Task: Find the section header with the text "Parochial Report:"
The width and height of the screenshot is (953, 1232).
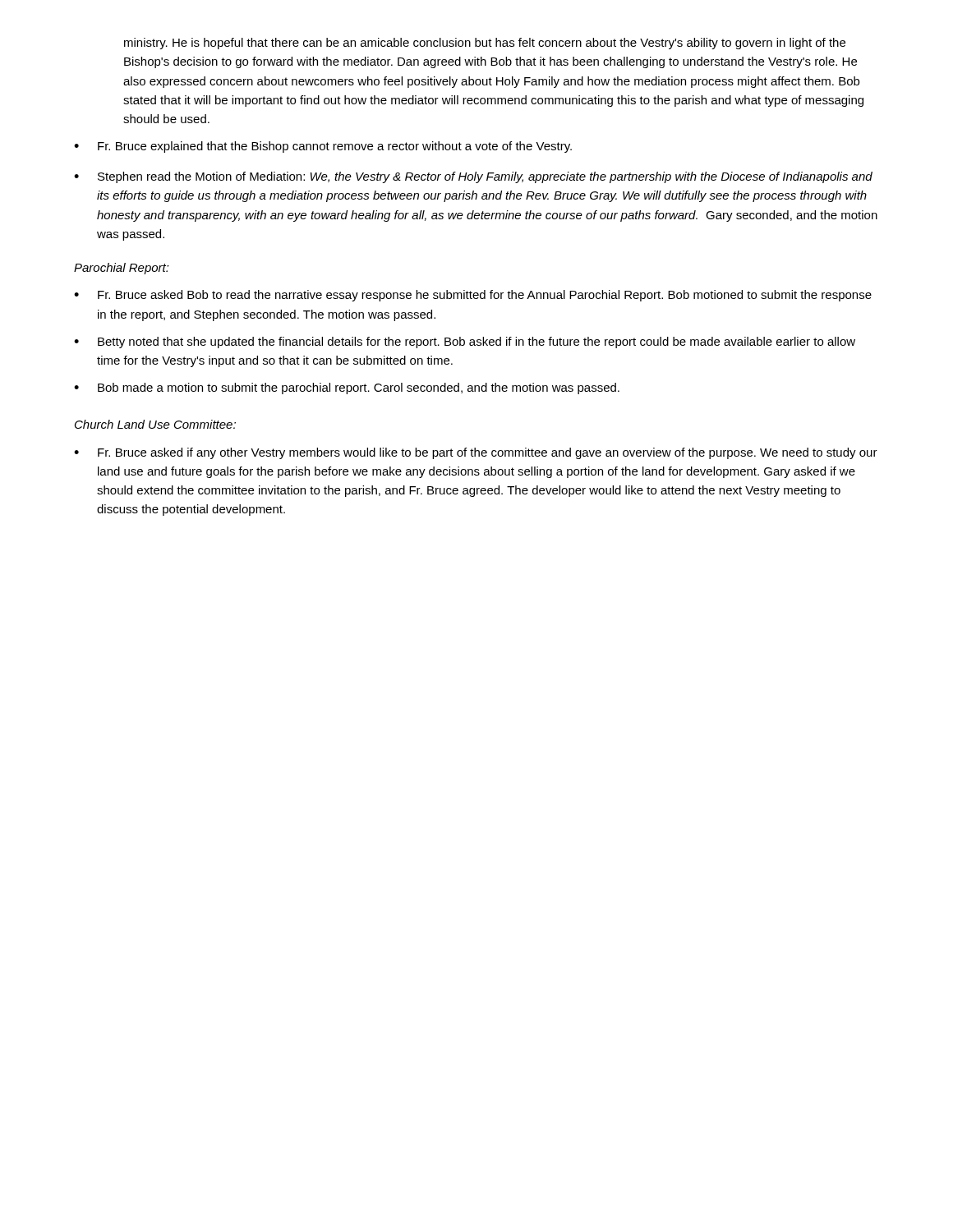Action: coord(122,267)
